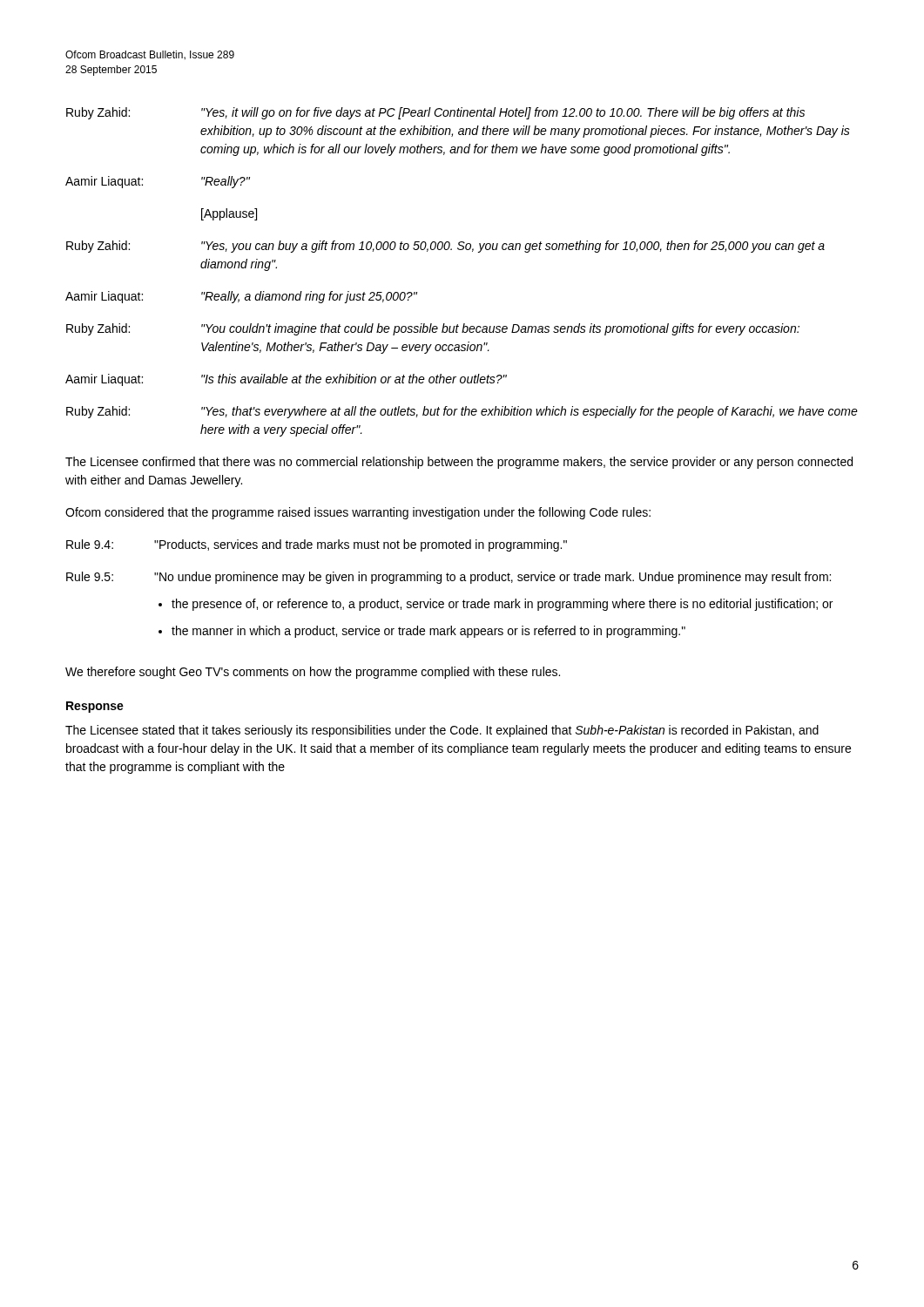Click on the text block with the text "Rule 9.5: "No undue prominence"
Image resolution: width=924 pixels, height=1307 pixels.
click(462, 608)
